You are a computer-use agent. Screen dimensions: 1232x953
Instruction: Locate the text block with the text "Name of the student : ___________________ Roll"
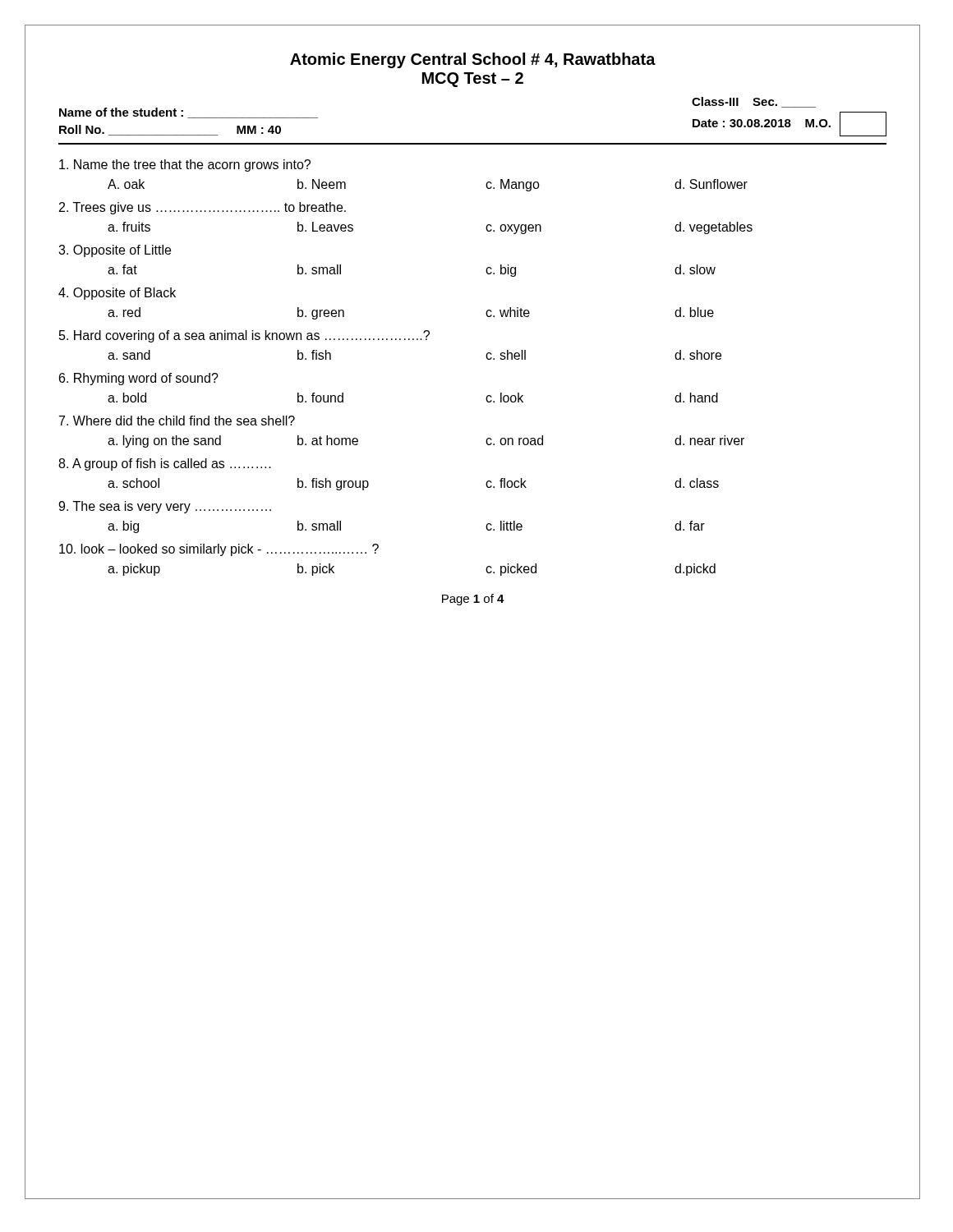point(206,118)
